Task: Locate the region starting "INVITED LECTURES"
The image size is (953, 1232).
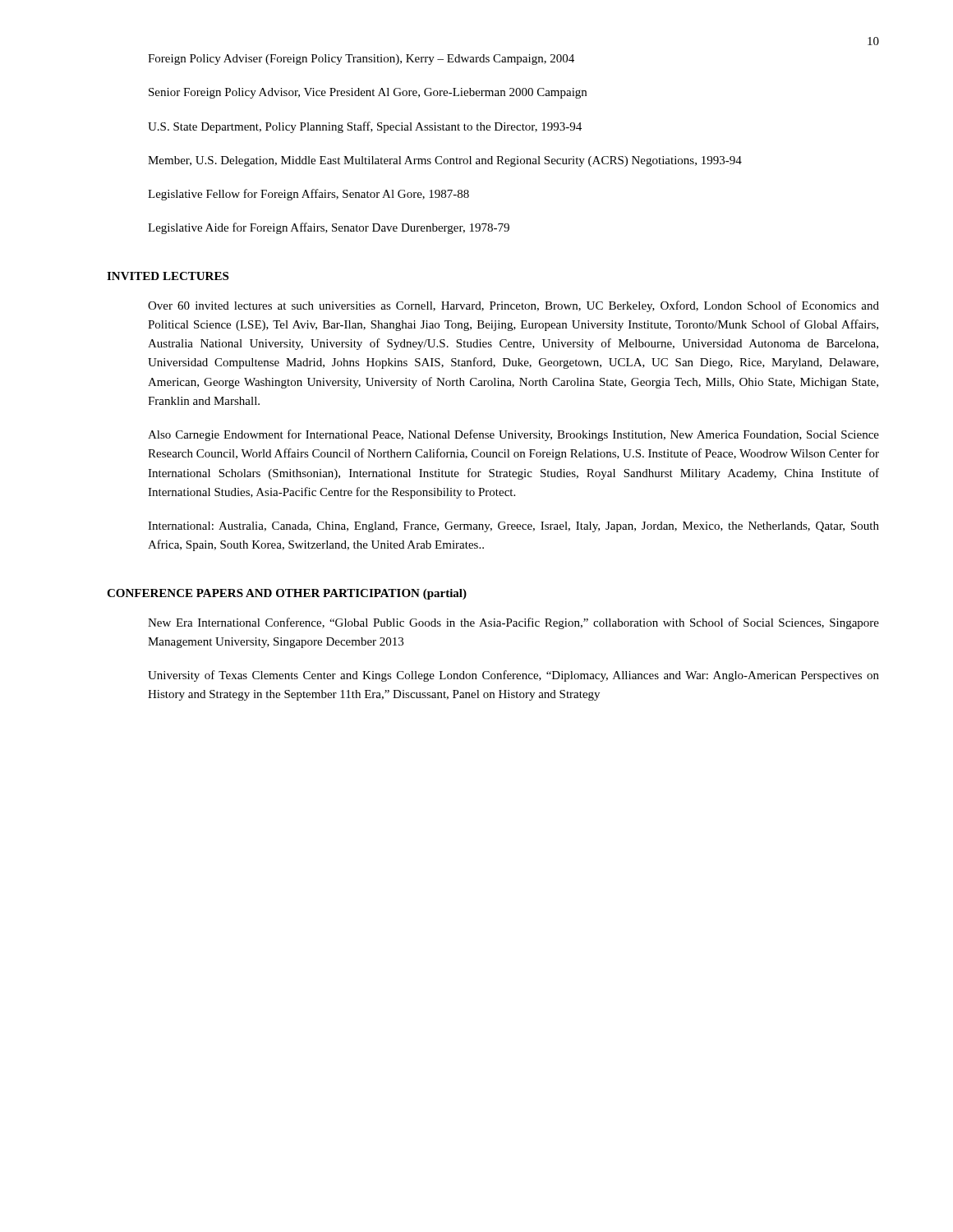Action: (168, 276)
